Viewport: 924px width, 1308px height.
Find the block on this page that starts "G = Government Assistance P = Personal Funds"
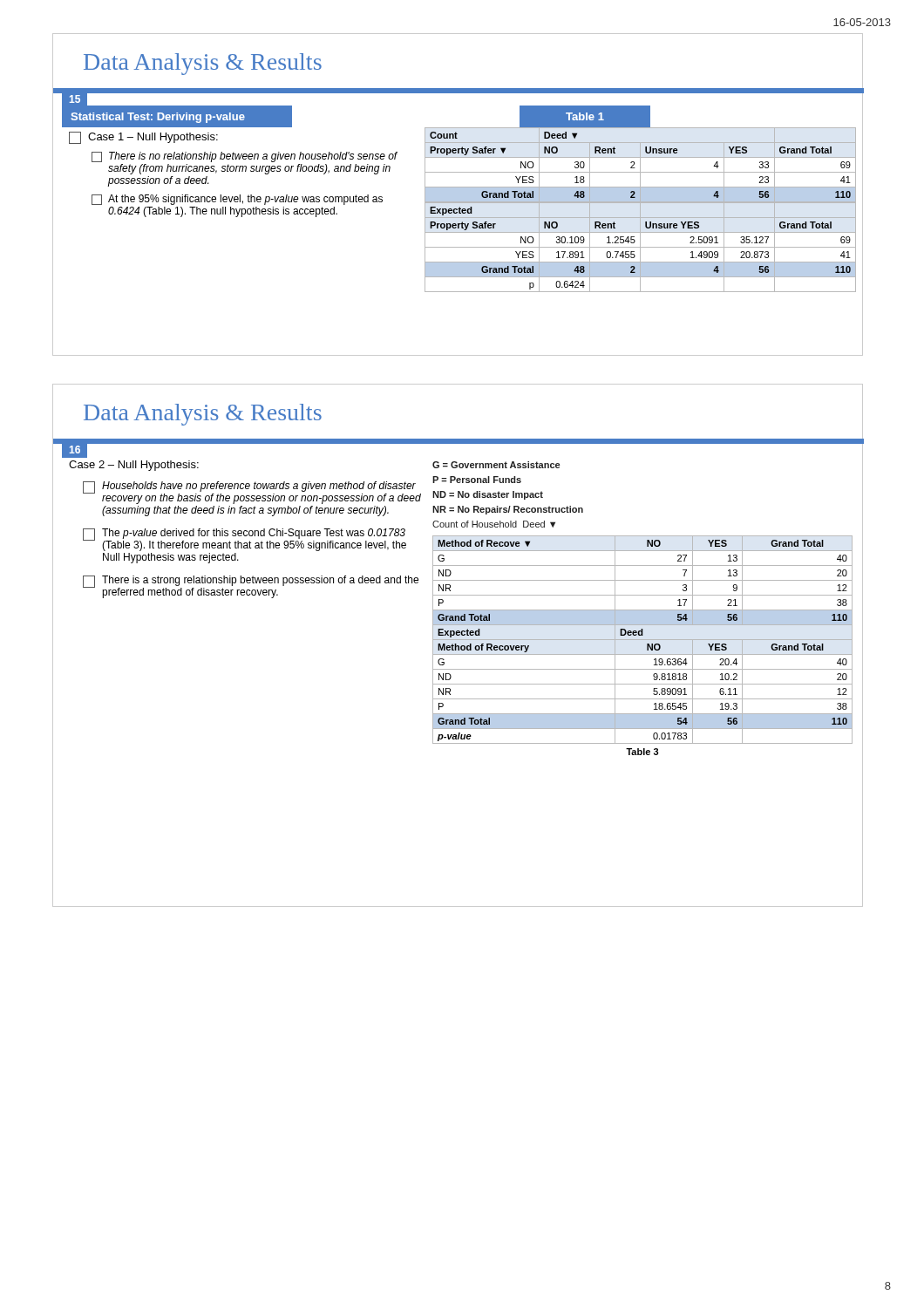tap(508, 494)
